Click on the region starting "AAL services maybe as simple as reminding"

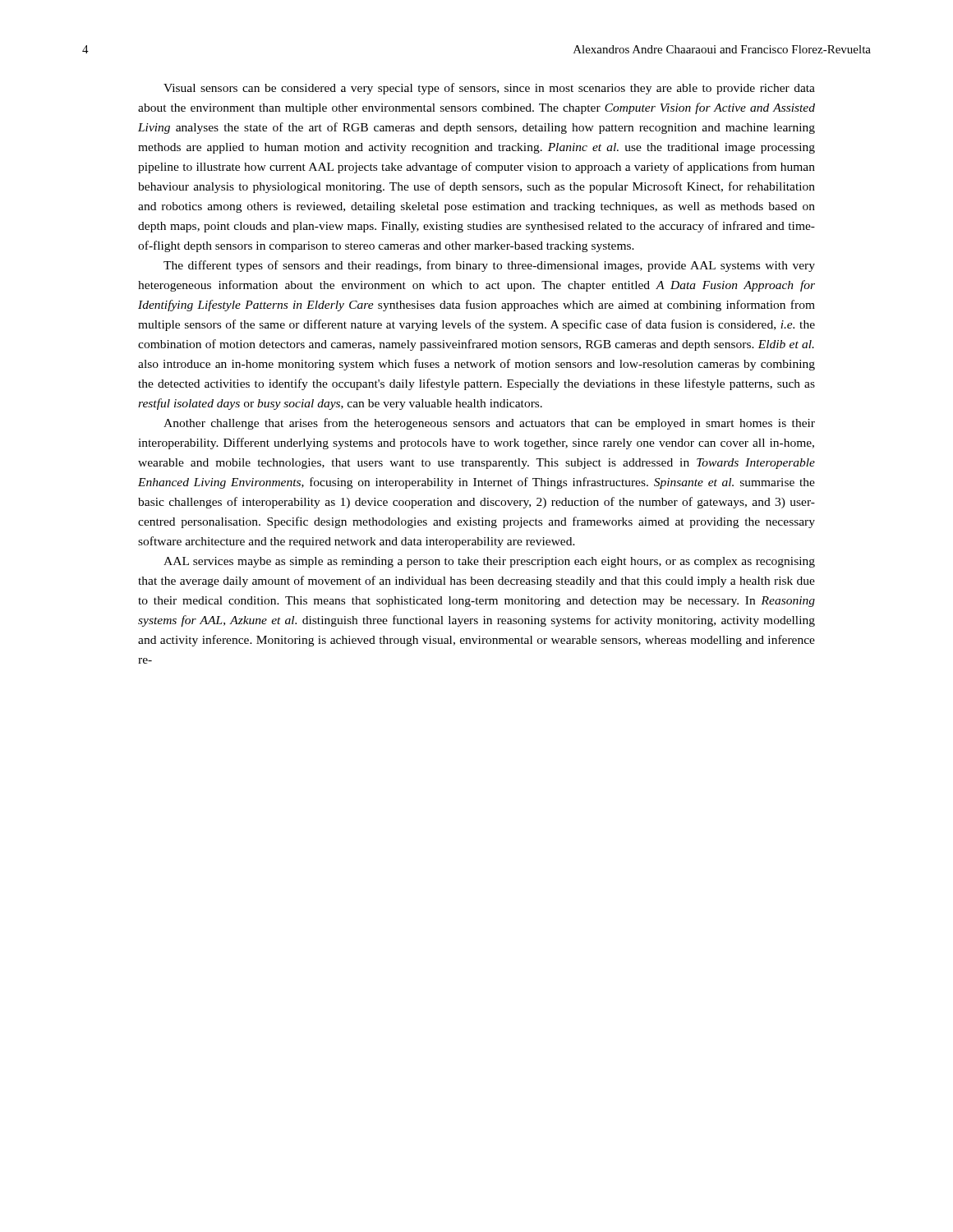[x=476, y=611]
